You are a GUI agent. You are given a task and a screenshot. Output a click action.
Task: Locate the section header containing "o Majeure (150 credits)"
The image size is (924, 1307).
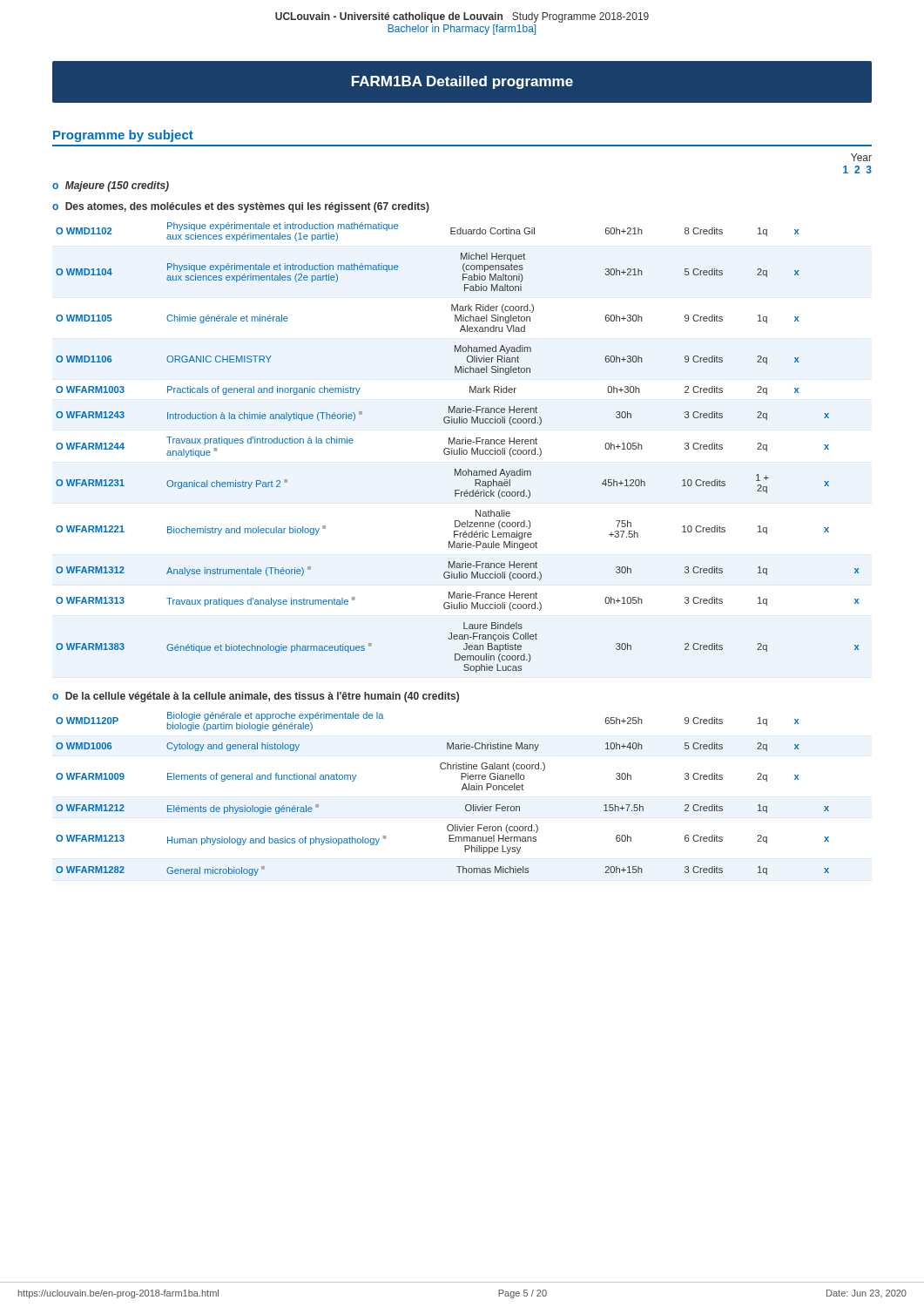click(111, 186)
